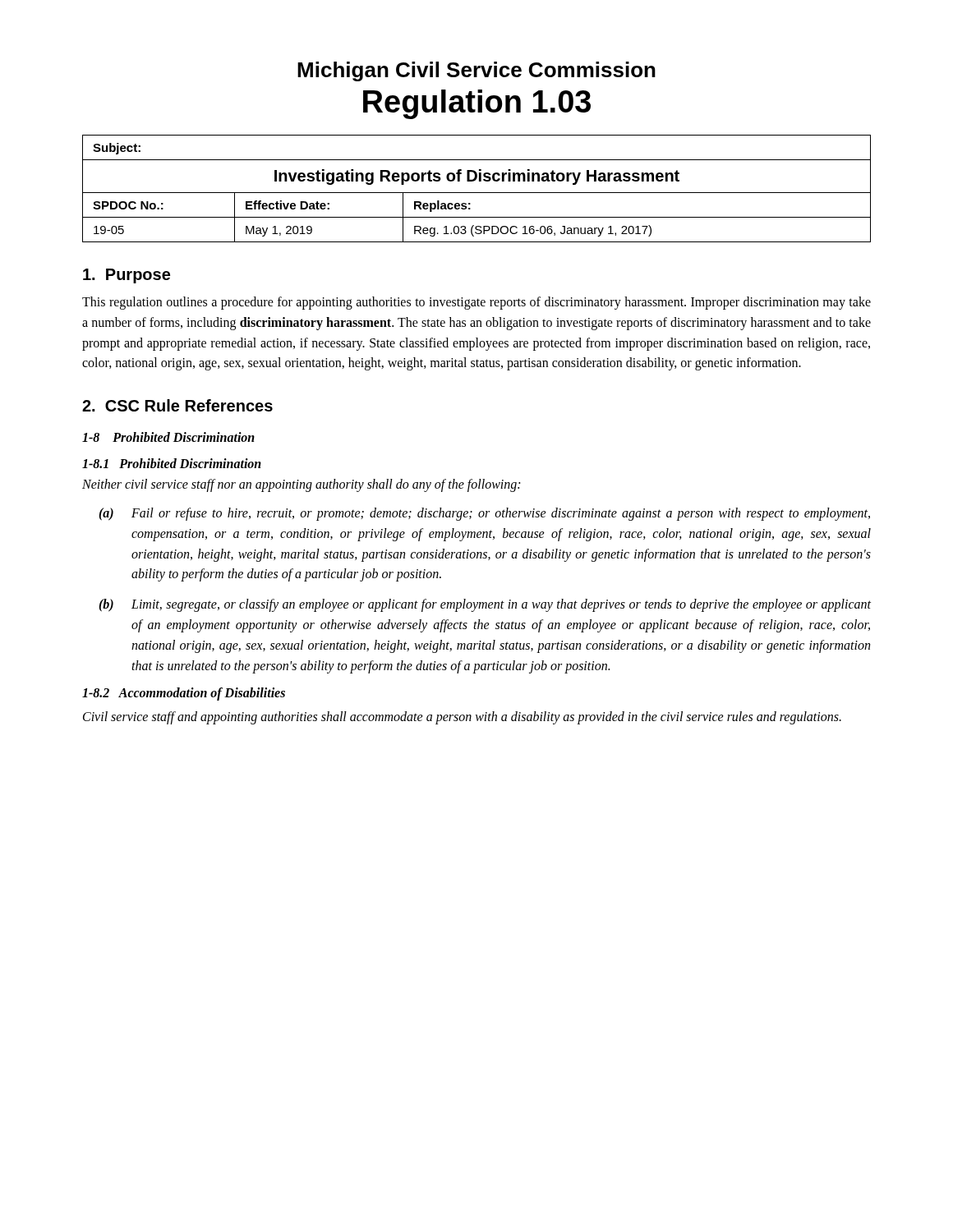Select the region starting "1-8 Prohibited Discrimination"
Image resolution: width=953 pixels, height=1232 pixels.
(168, 437)
